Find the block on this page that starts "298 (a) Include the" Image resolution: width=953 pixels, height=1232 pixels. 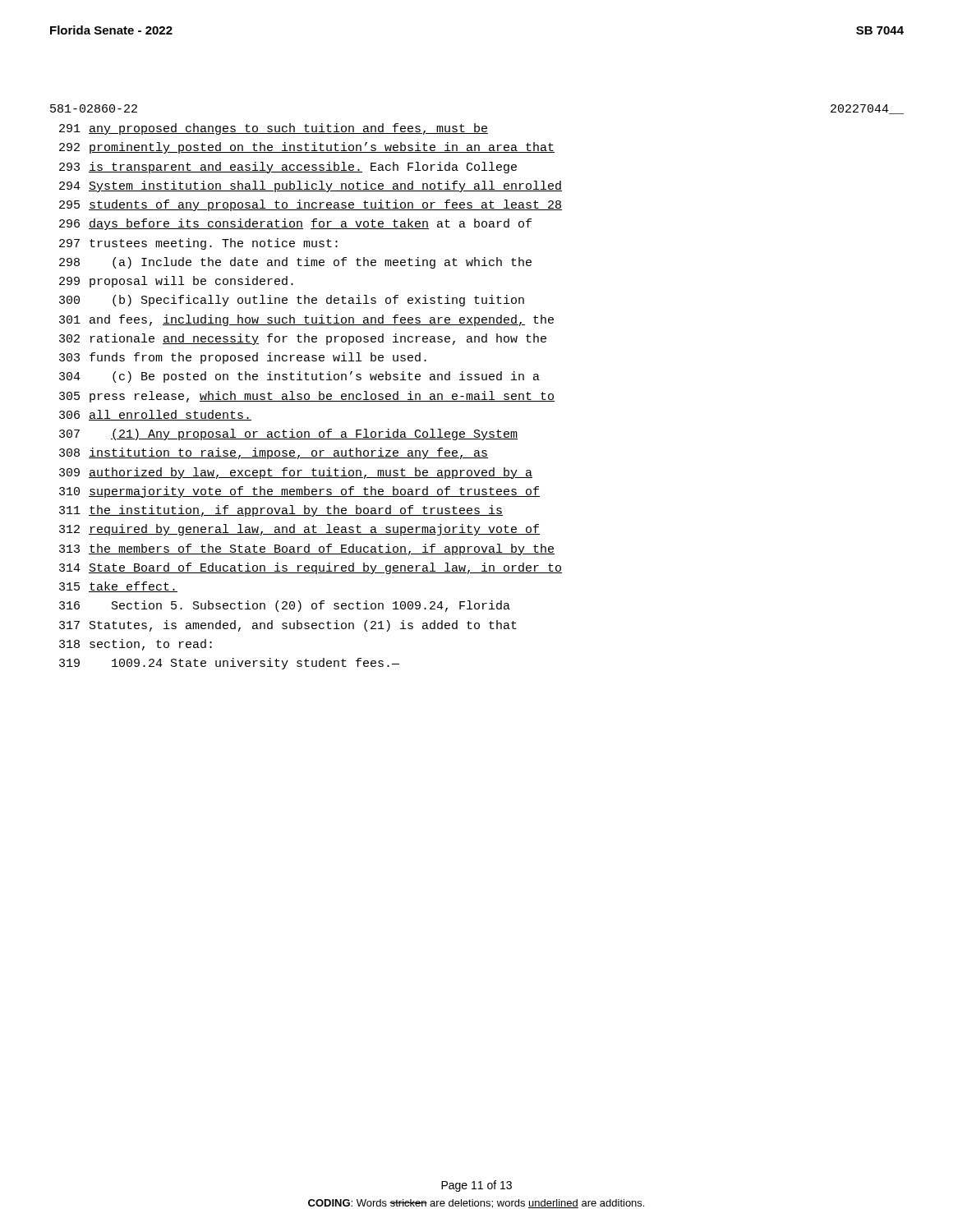click(476, 263)
